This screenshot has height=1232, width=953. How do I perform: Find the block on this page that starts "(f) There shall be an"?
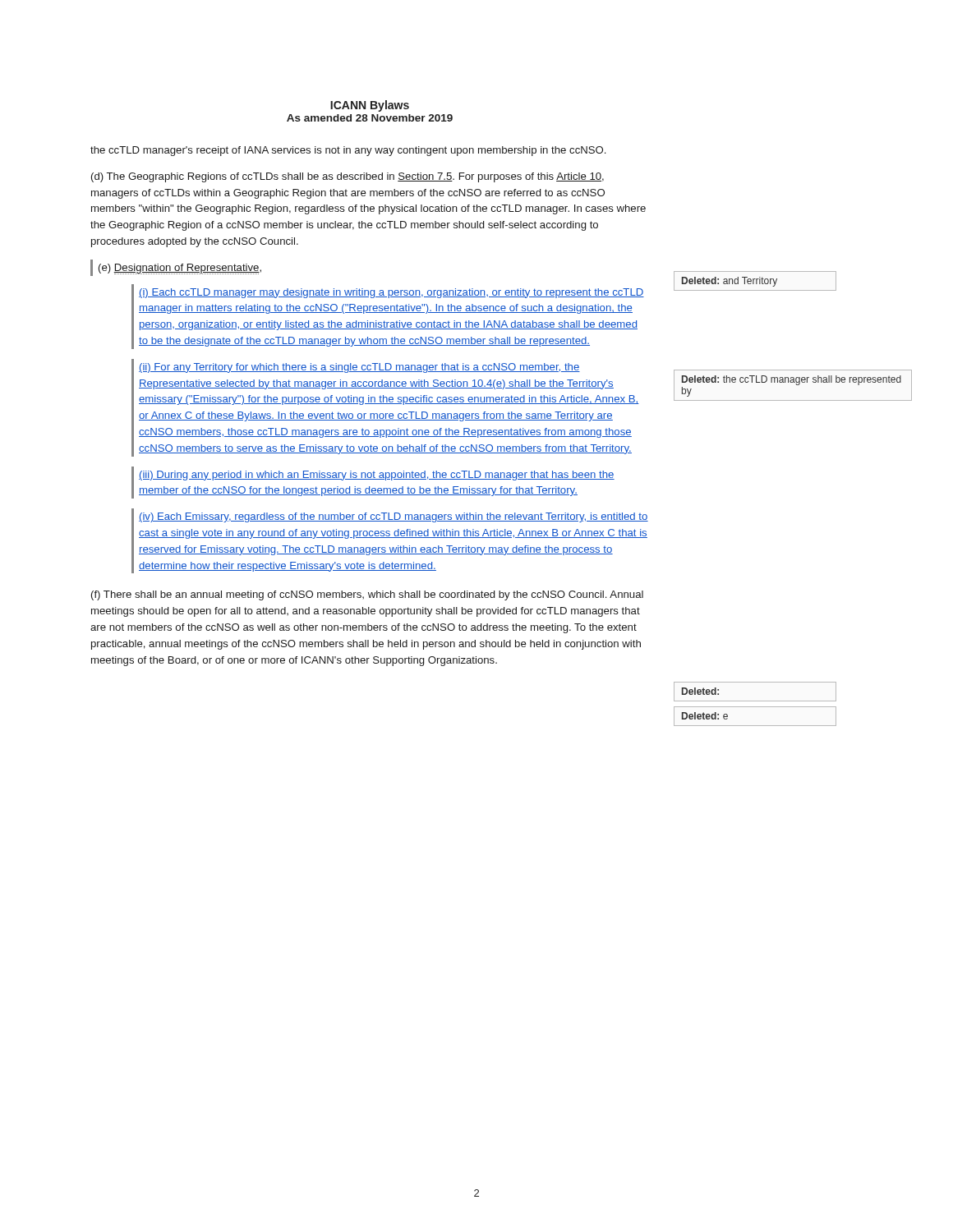(x=367, y=627)
